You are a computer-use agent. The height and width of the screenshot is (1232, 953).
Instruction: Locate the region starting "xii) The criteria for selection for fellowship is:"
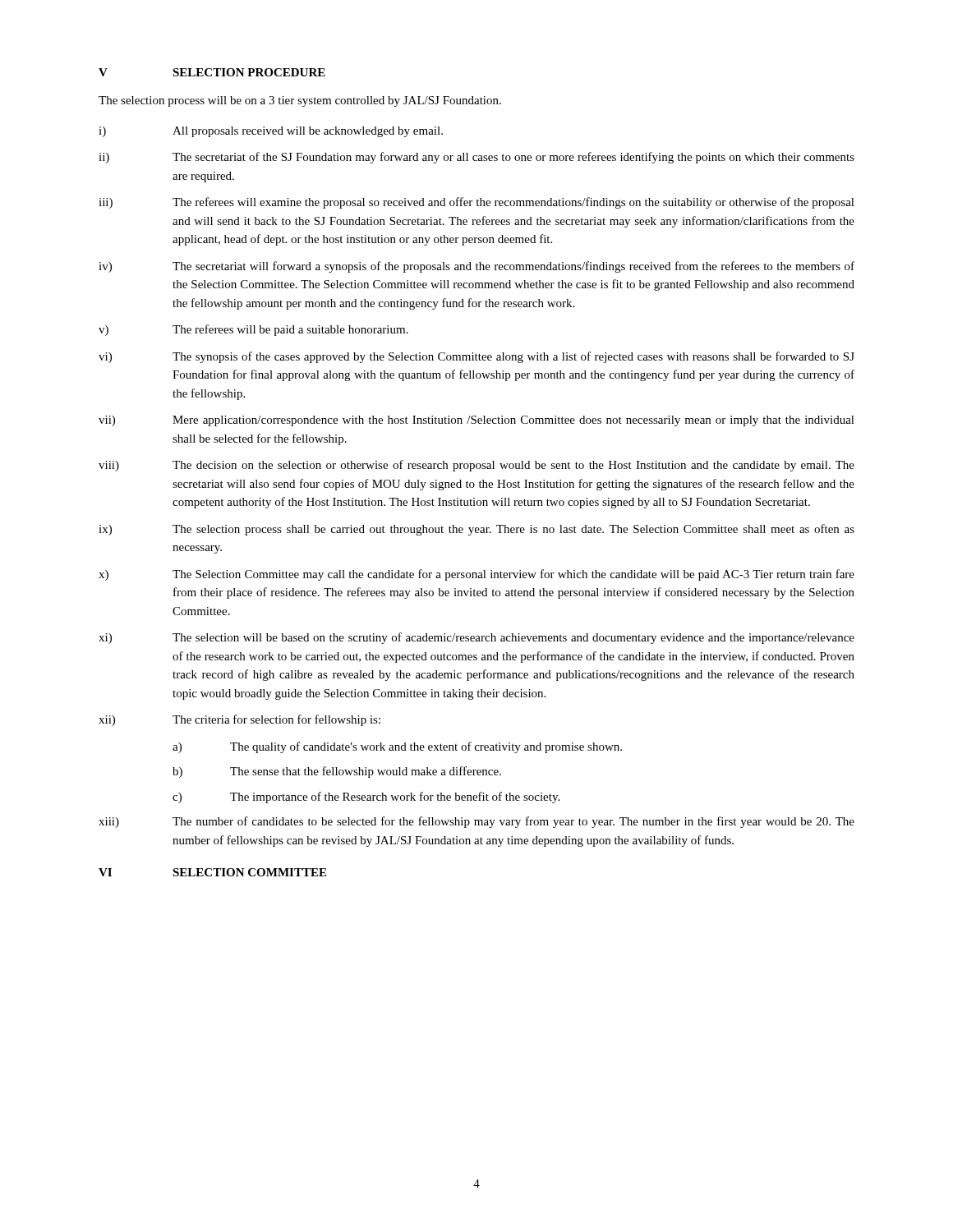[x=239, y=720]
